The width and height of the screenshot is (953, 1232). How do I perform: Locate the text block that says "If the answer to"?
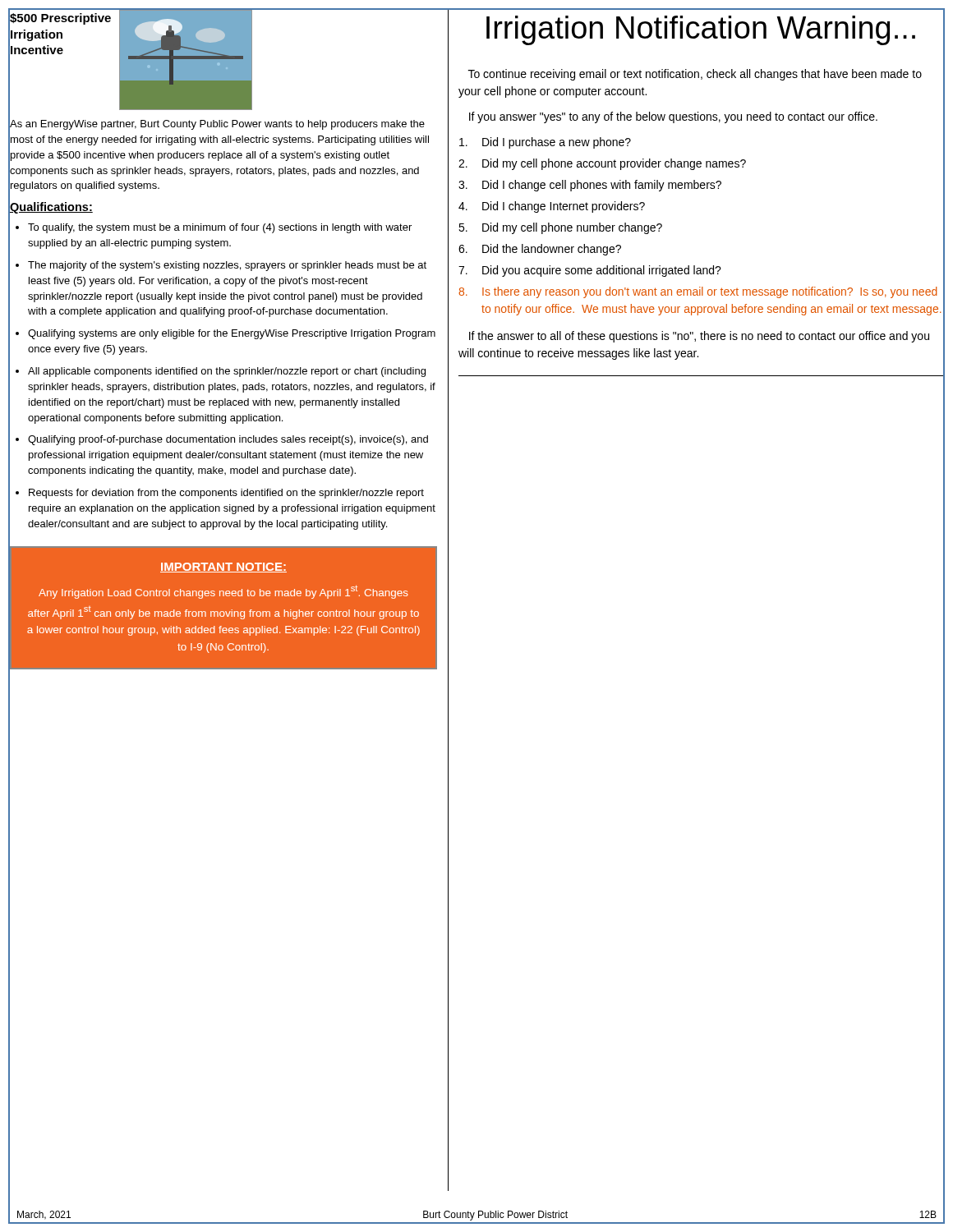click(694, 344)
